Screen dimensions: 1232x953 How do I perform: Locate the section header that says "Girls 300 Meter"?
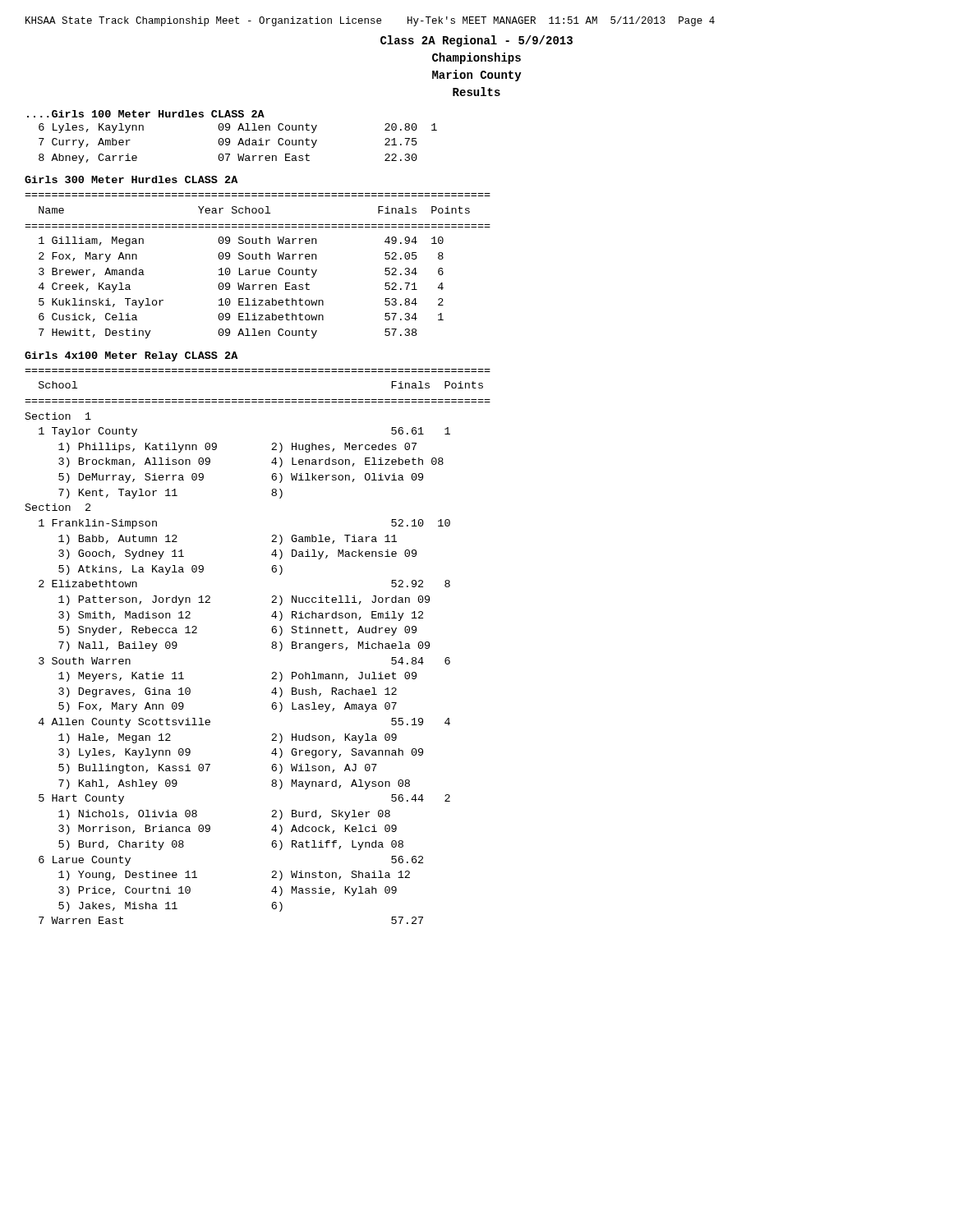point(131,181)
